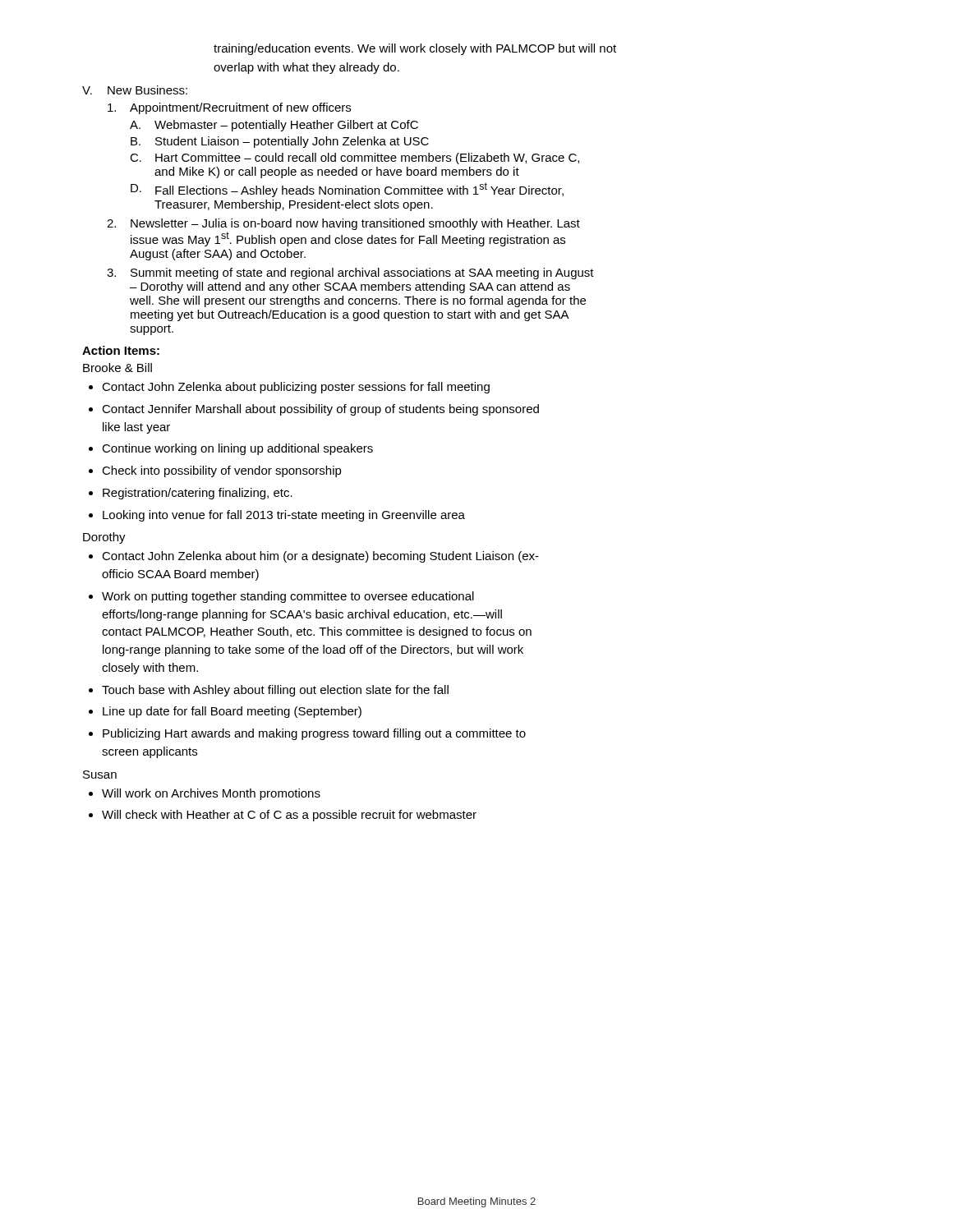
Task: Find "Check into possibility of vendor sponsorship" on this page
Action: [x=222, y=470]
